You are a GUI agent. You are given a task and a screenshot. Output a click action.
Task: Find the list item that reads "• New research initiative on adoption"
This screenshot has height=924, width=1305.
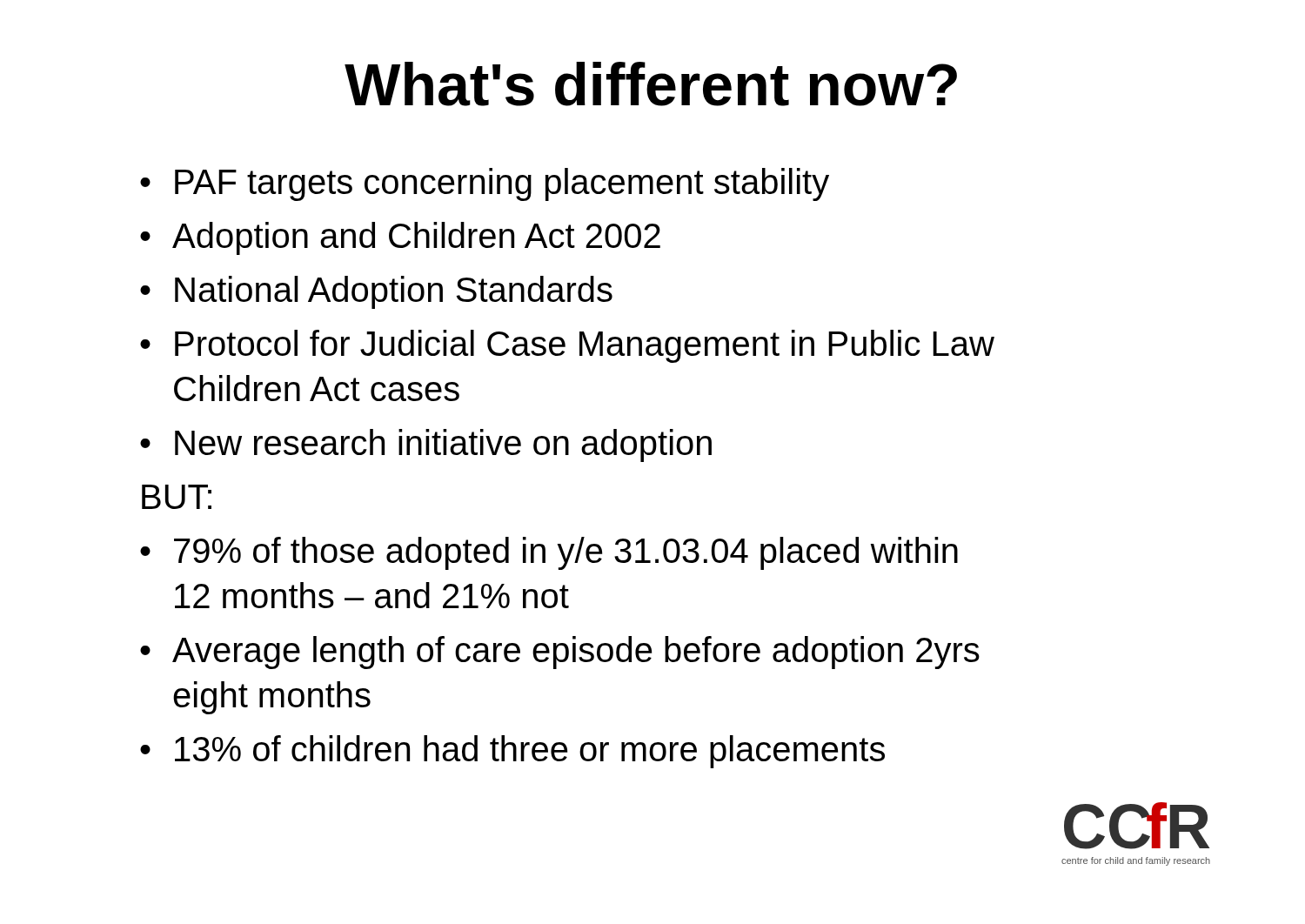(427, 443)
